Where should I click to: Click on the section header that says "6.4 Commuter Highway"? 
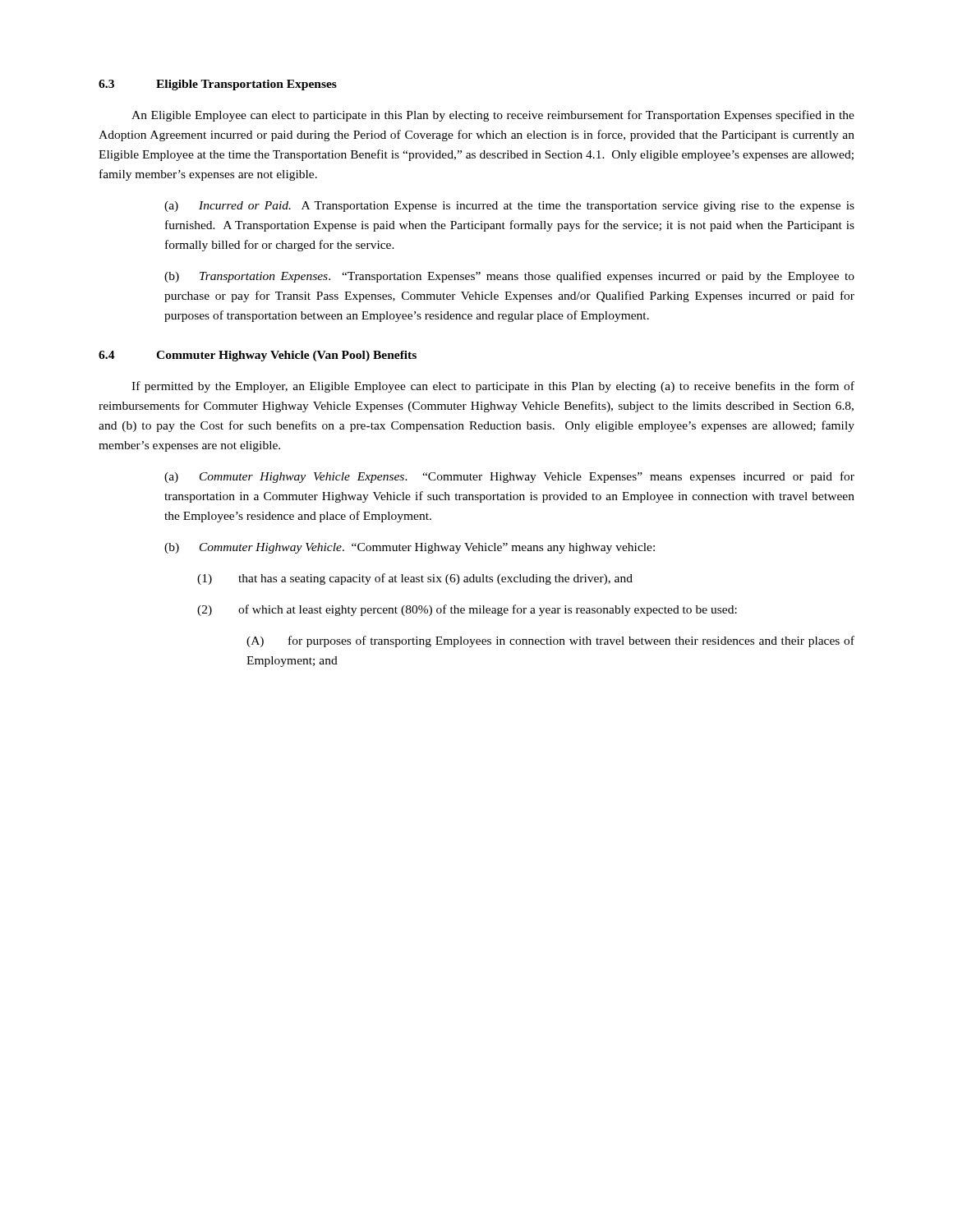point(258,355)
